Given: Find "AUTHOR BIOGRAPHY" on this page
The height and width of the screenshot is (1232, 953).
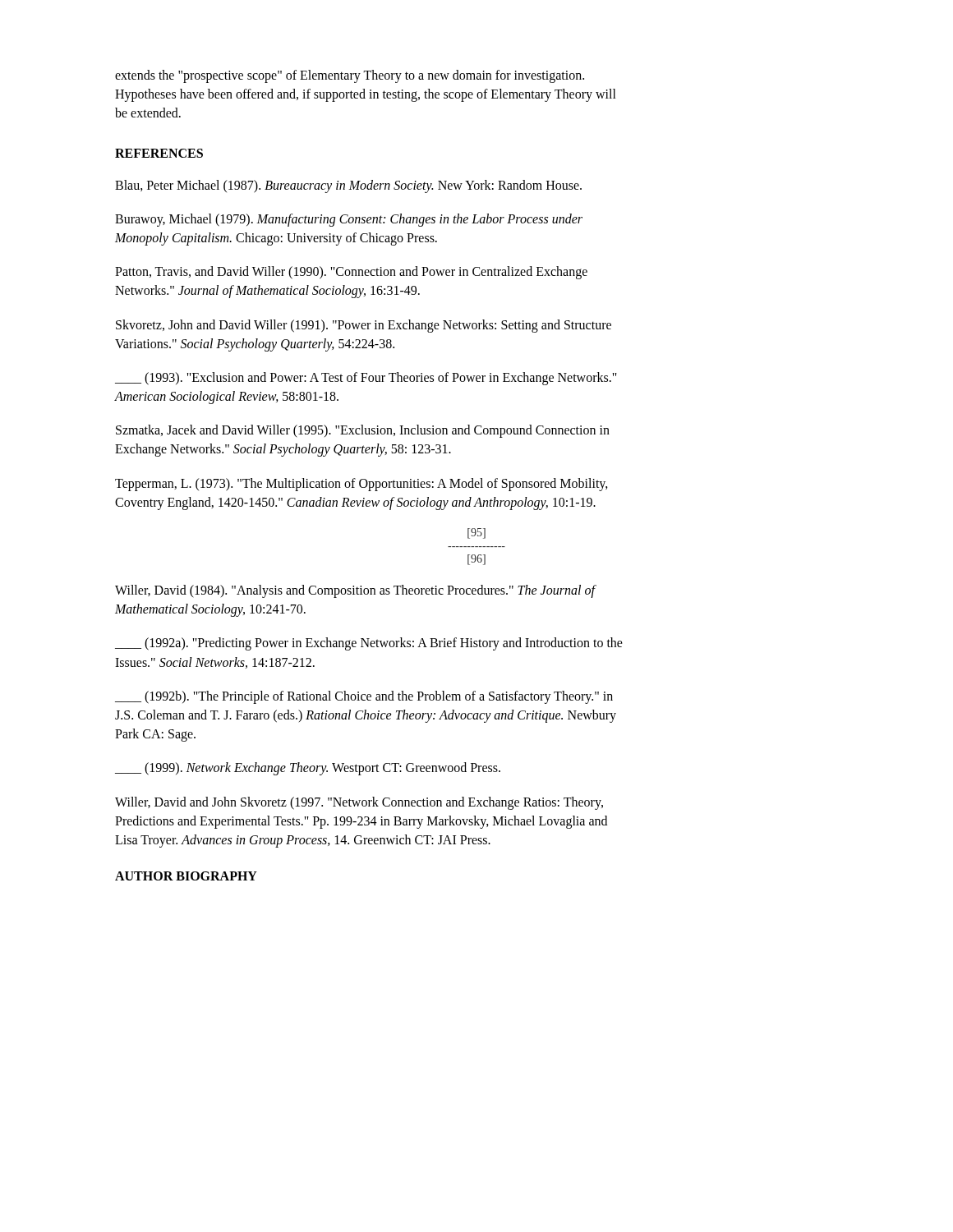Looking at the screenshot, I should tap(186, 876).
